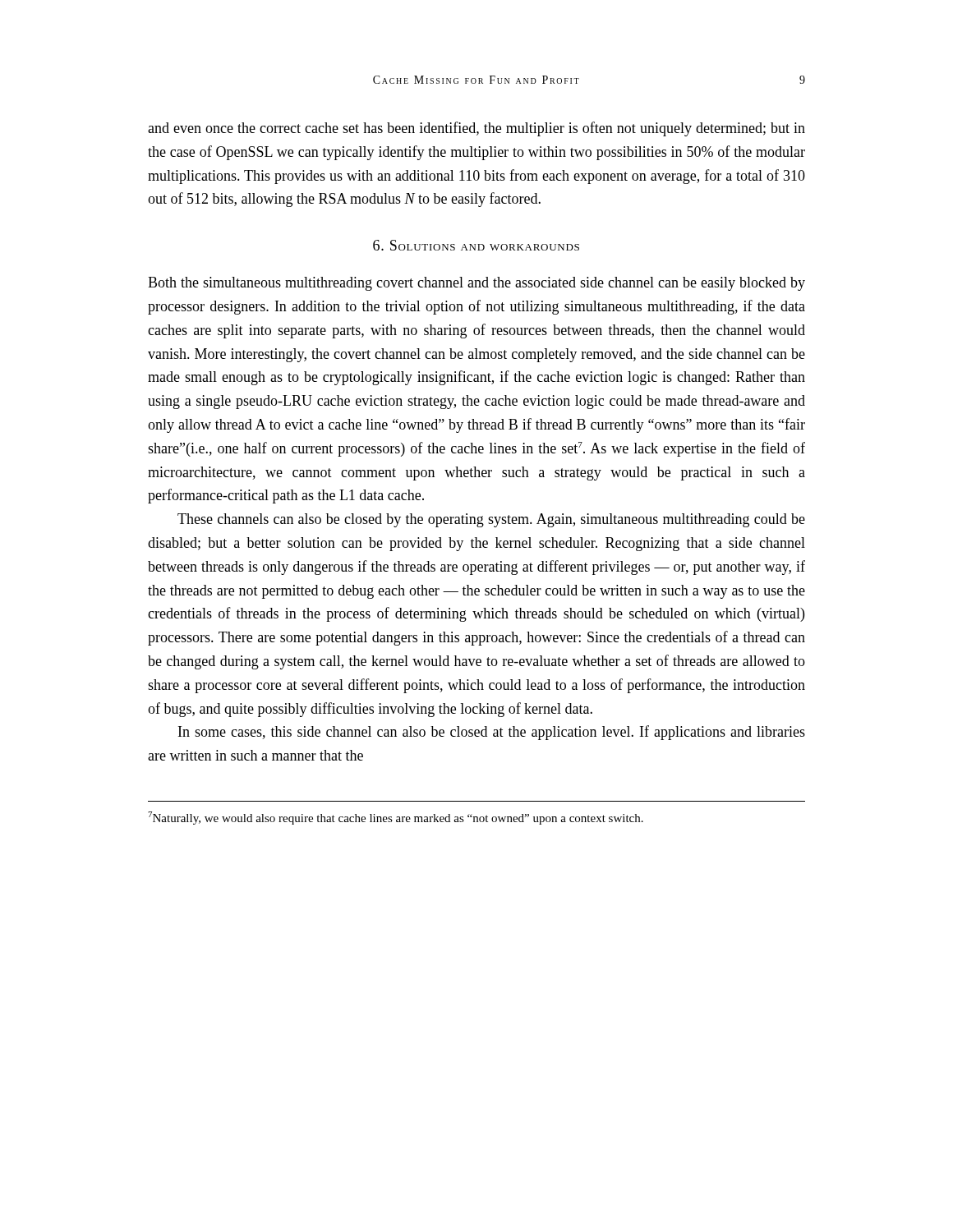
Task: Where is the passage that starts "In some cases, this side channel"?
Action: pos(476,744)
